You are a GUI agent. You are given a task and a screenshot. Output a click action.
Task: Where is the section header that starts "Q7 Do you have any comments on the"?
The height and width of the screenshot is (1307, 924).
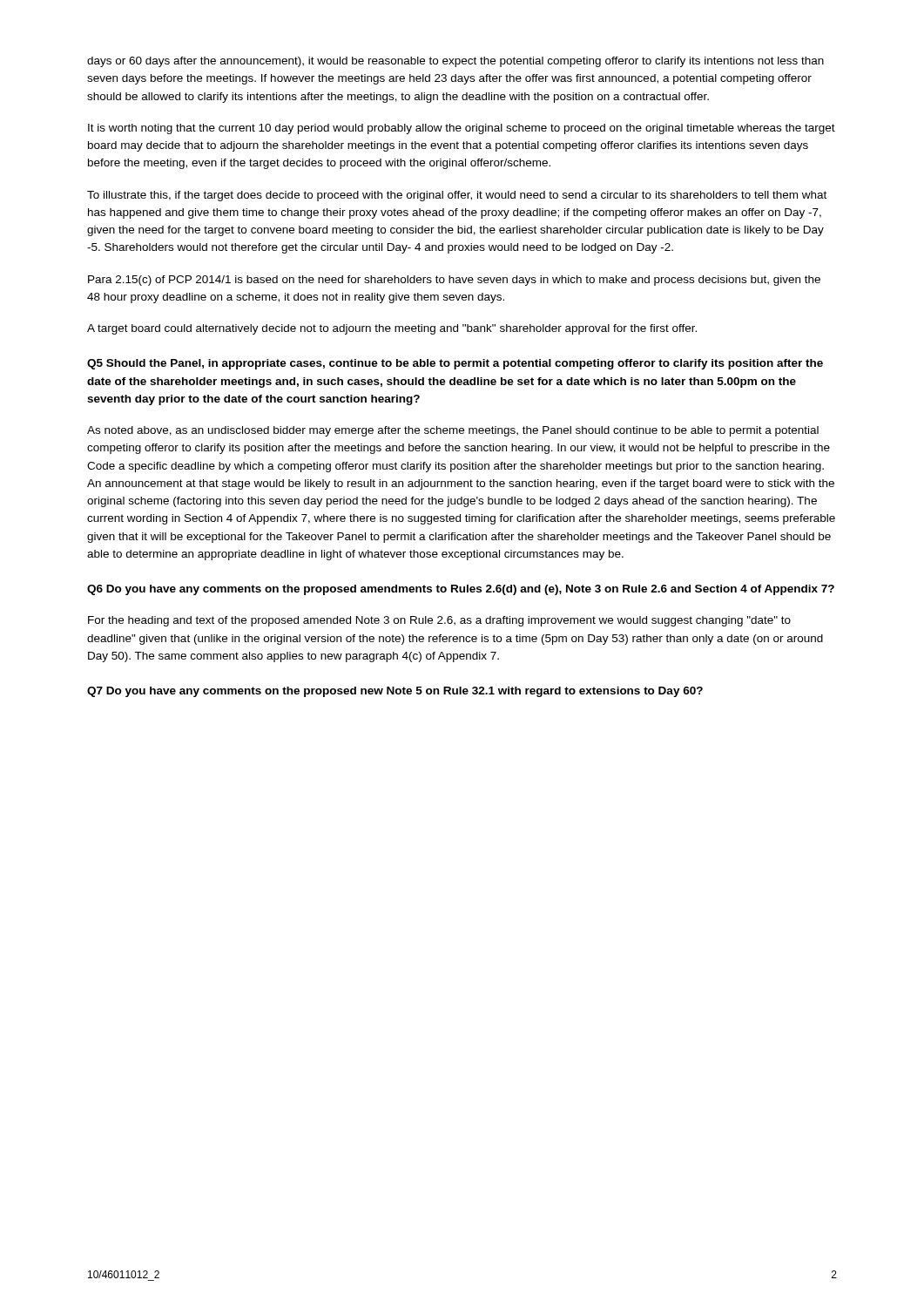pyautogui.click(x=395, y=690)
